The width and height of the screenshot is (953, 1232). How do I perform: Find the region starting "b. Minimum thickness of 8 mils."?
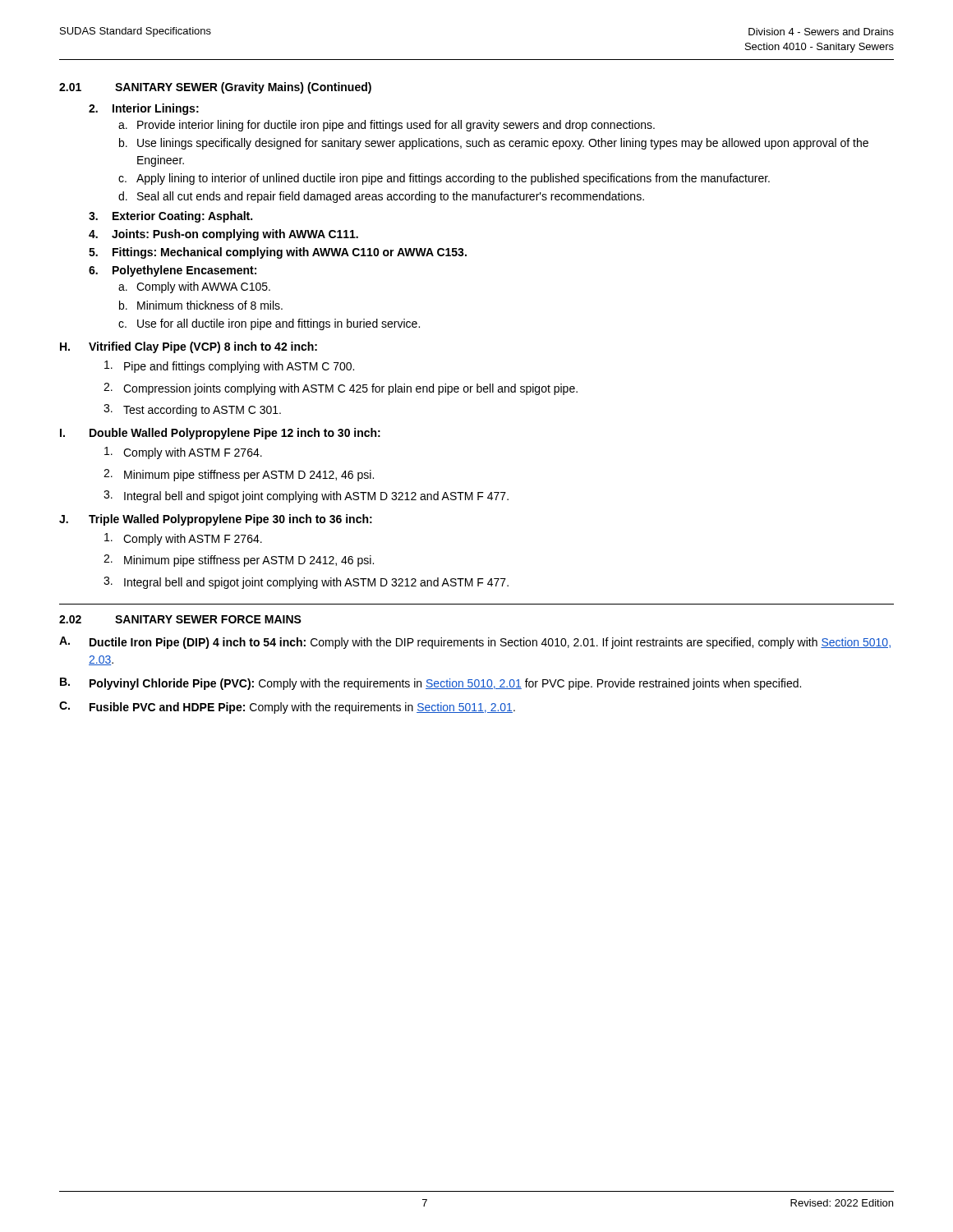coord(201,305)
